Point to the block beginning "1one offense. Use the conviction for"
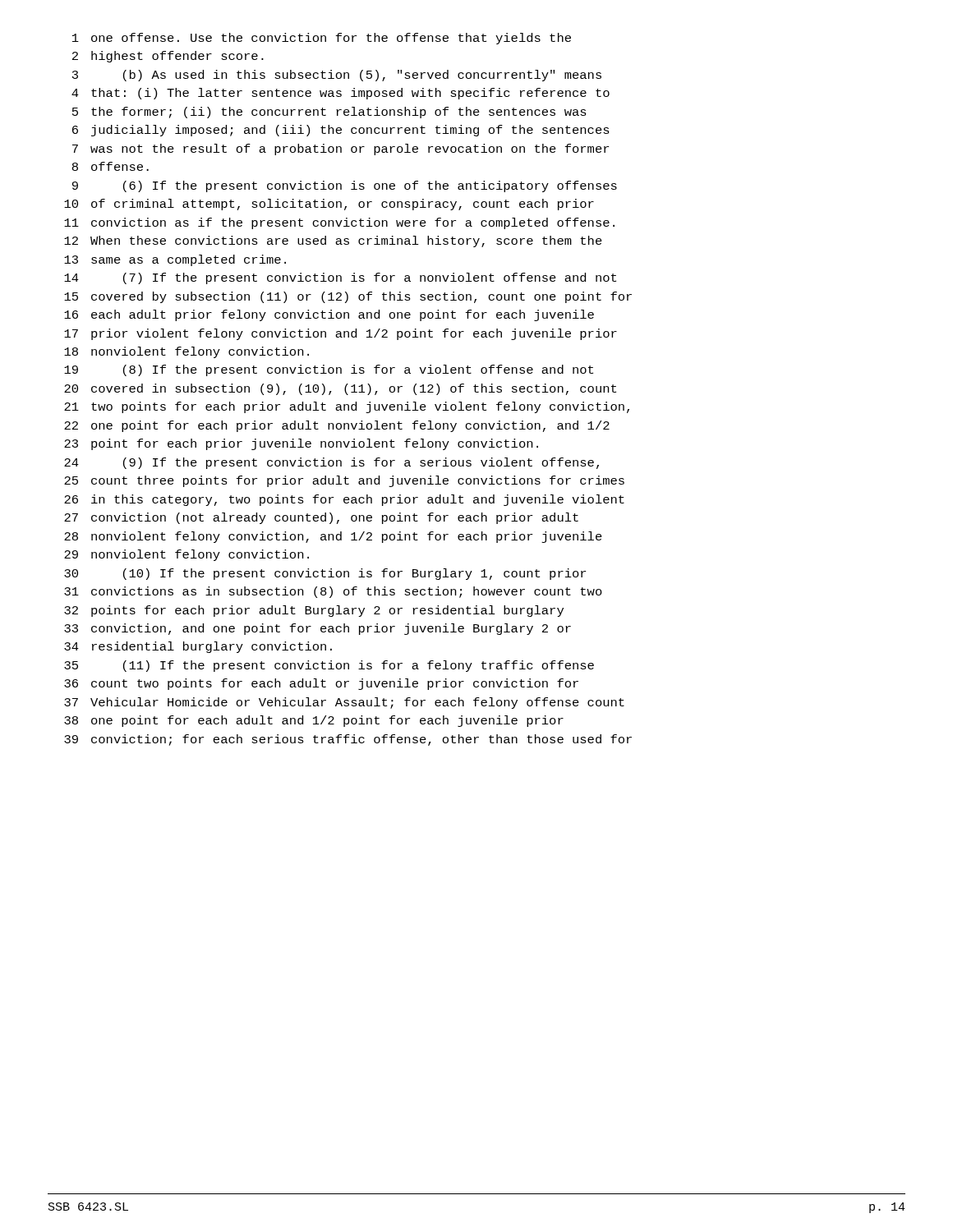 476,389
